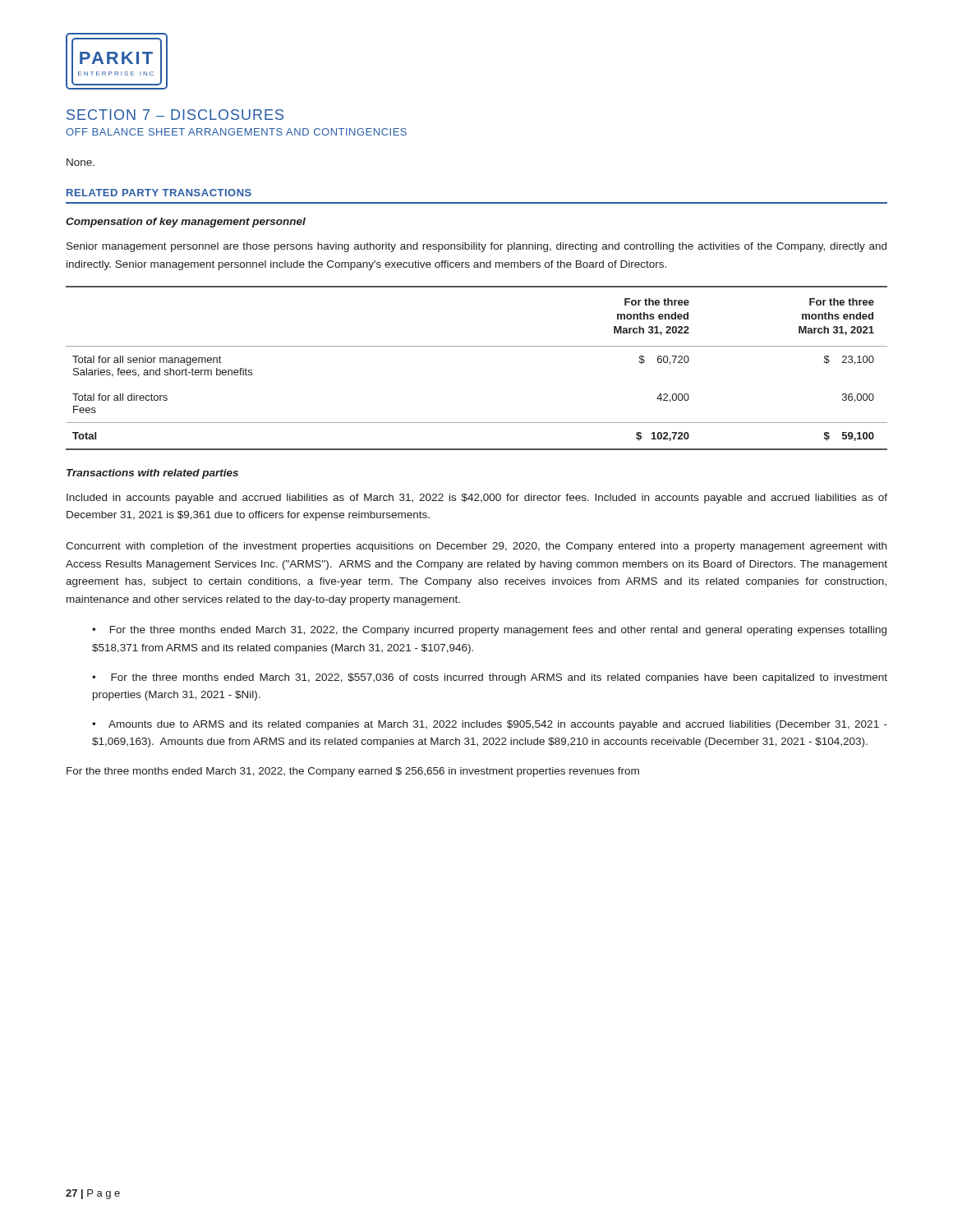Screen dimensions: 1232x953
Task: Select the text block that reads "Senior management personnel are those"
Action: click(x=476, y=255)
